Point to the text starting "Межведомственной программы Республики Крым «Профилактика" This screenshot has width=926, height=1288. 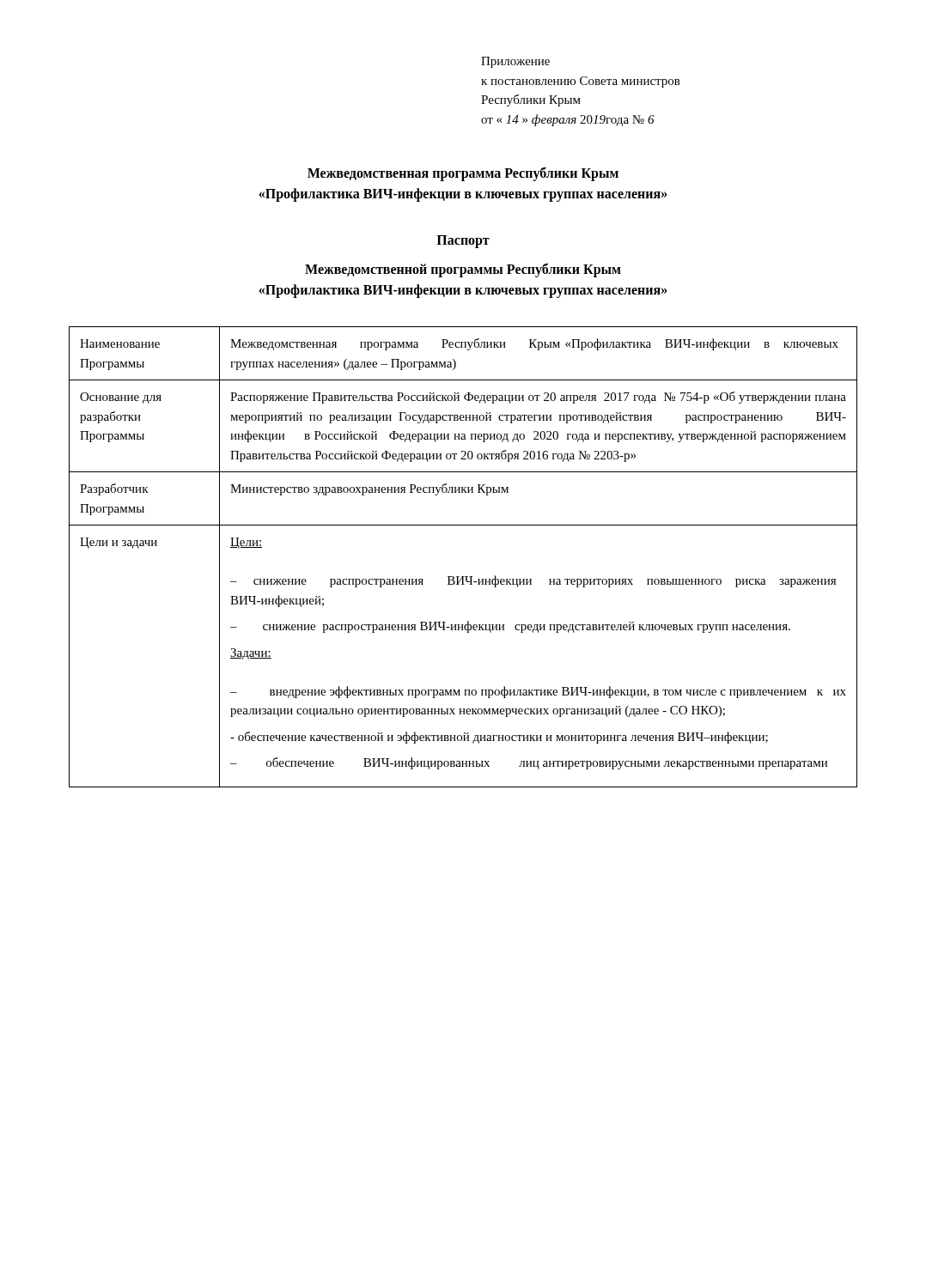pos(463,279)
